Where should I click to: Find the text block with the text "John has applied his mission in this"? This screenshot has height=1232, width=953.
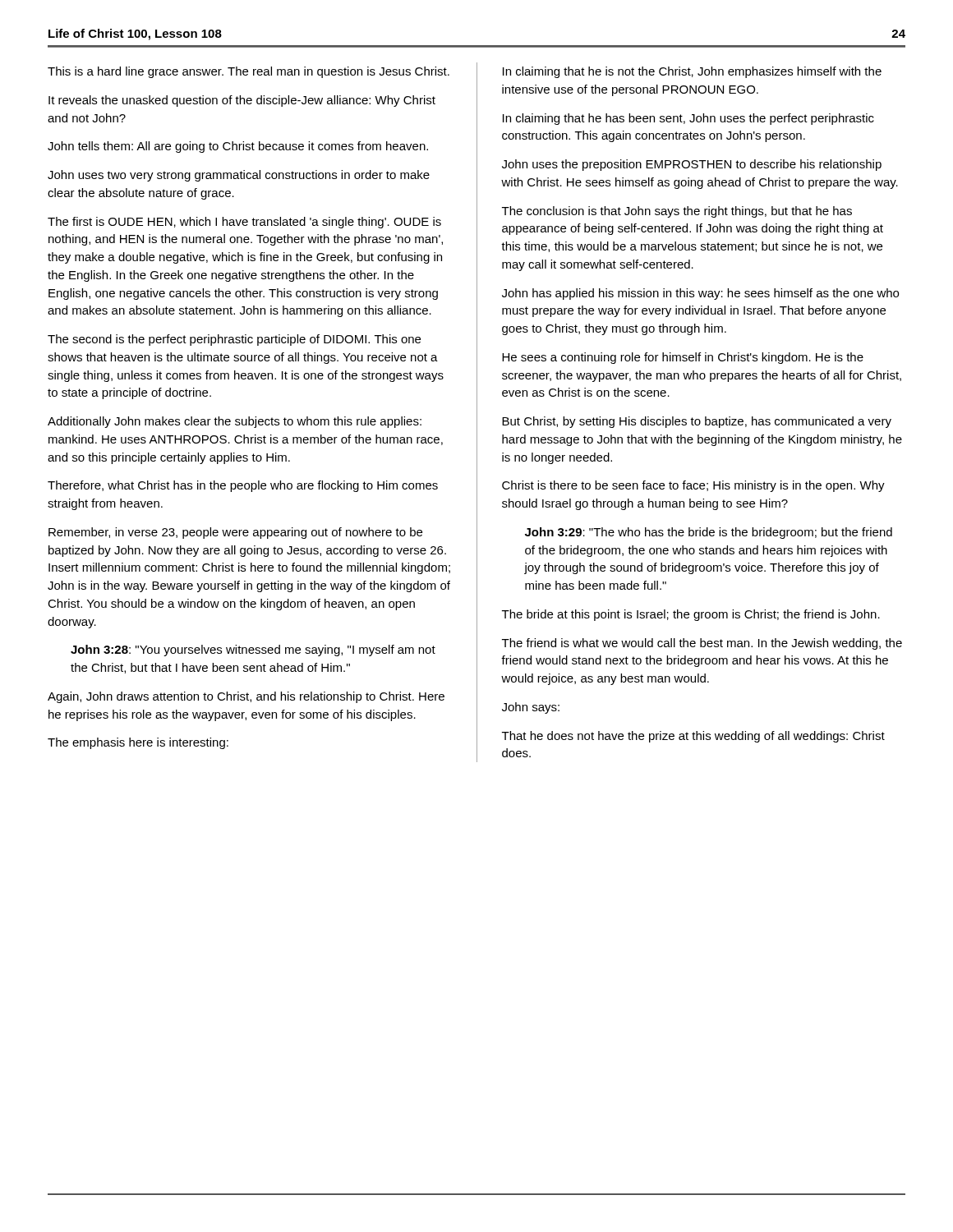coord(701,310)
